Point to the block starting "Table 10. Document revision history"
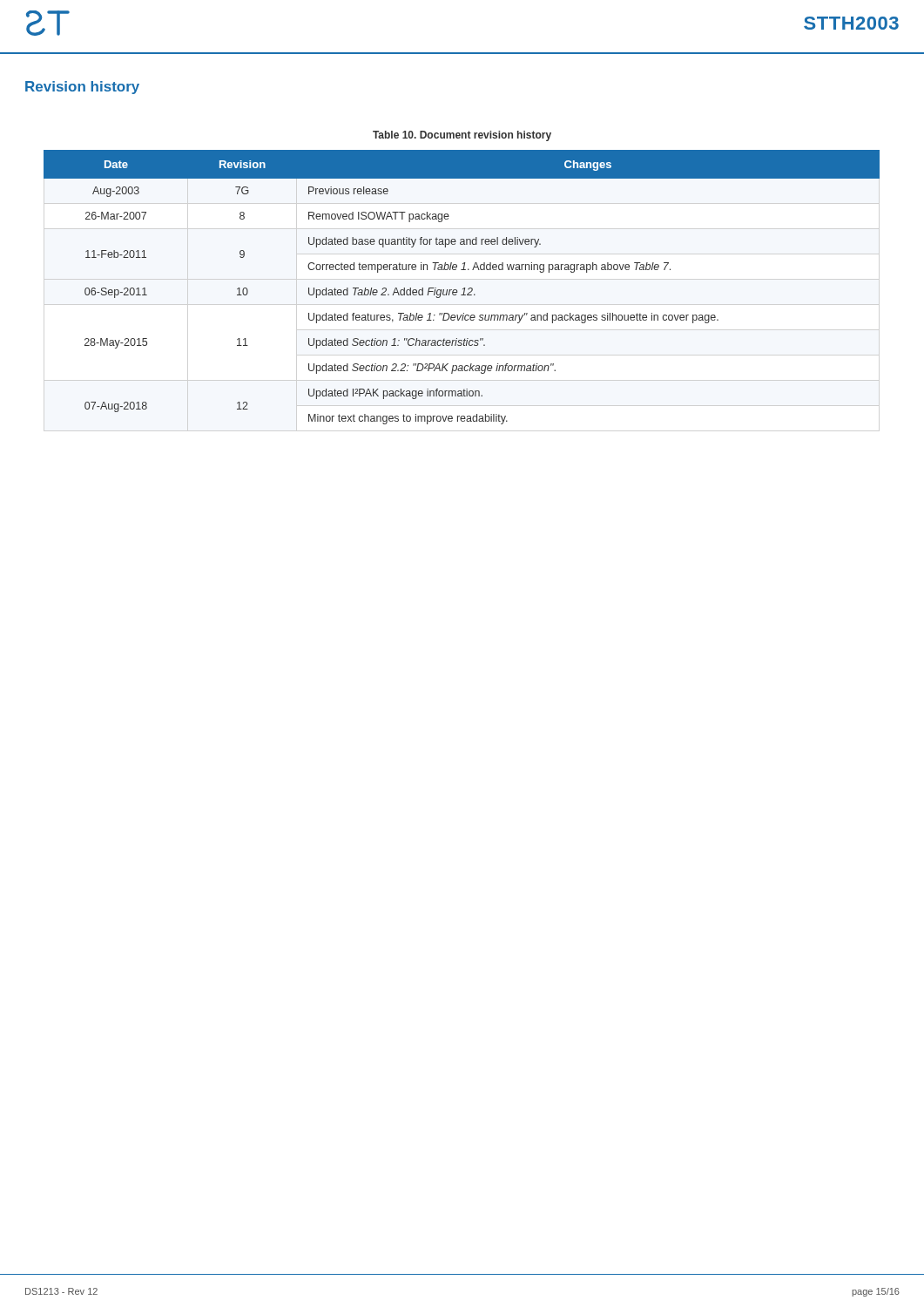This screenshot has width=924, height=1307. pyautogui.click(x=462, y=135)
